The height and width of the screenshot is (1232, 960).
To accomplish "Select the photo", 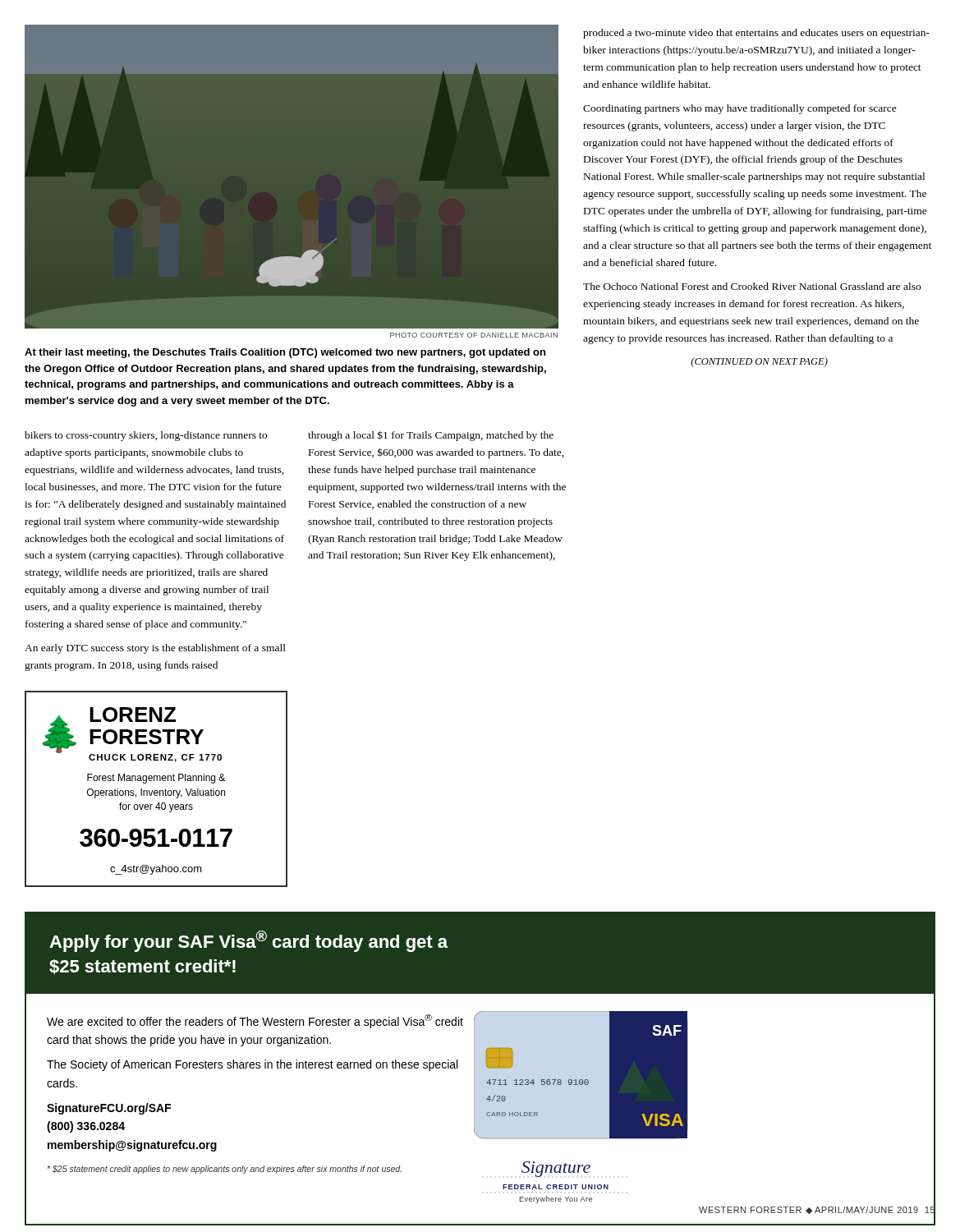I will click(x=292, y=177).
